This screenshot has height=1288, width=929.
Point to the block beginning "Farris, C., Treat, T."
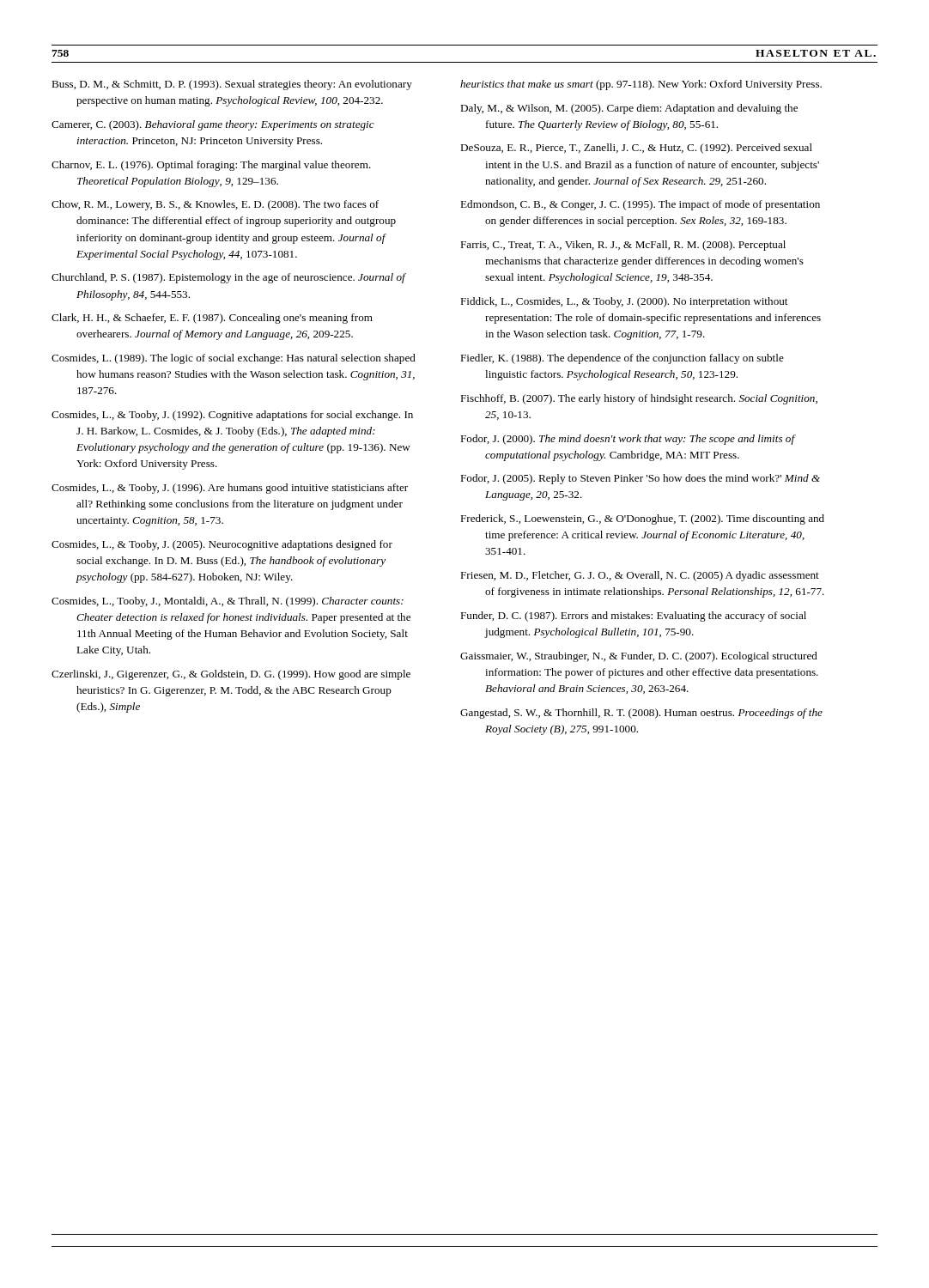632,261
